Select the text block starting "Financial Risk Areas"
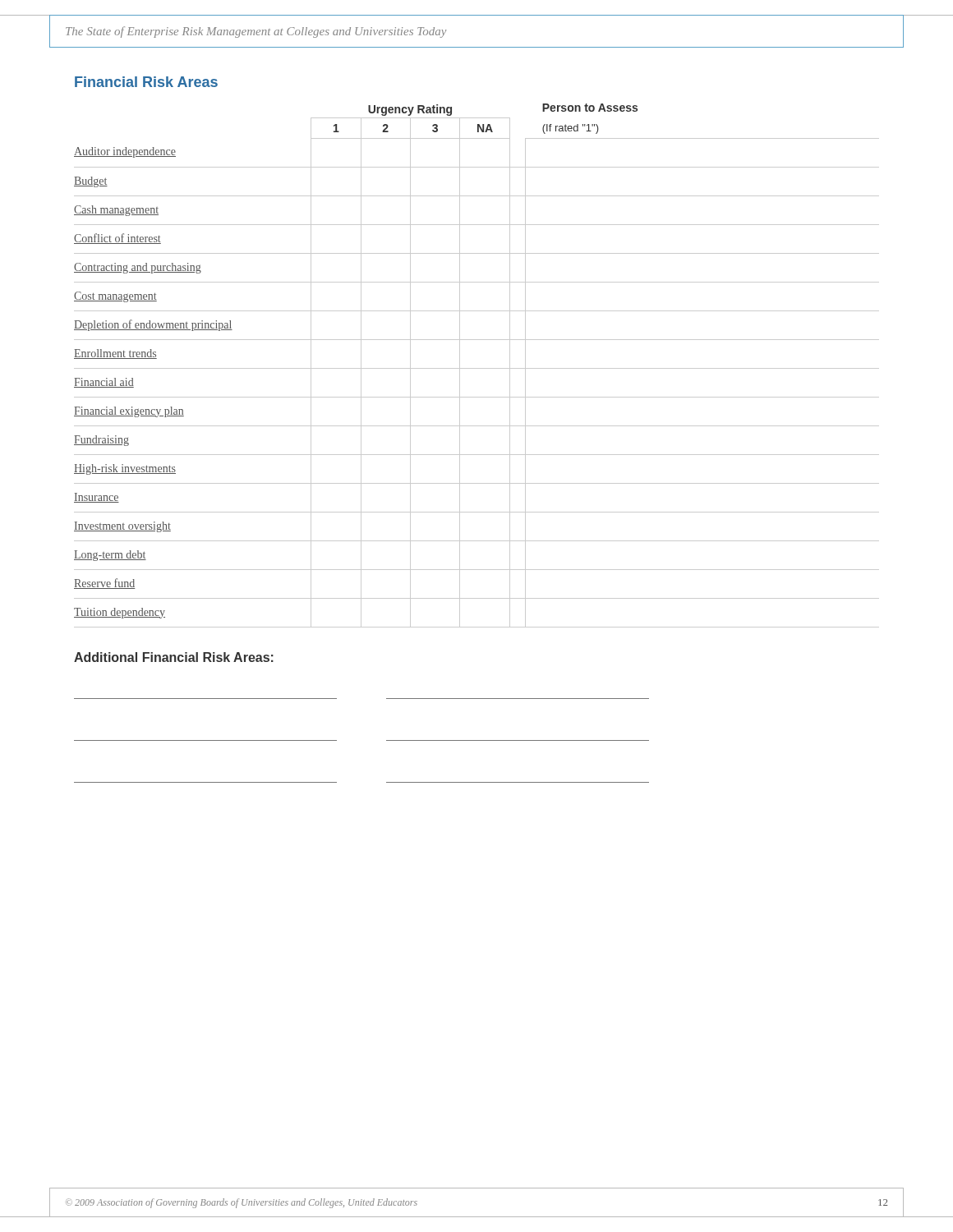The image size is (953, 1232). pyautogui.click(x=146, y=82)
